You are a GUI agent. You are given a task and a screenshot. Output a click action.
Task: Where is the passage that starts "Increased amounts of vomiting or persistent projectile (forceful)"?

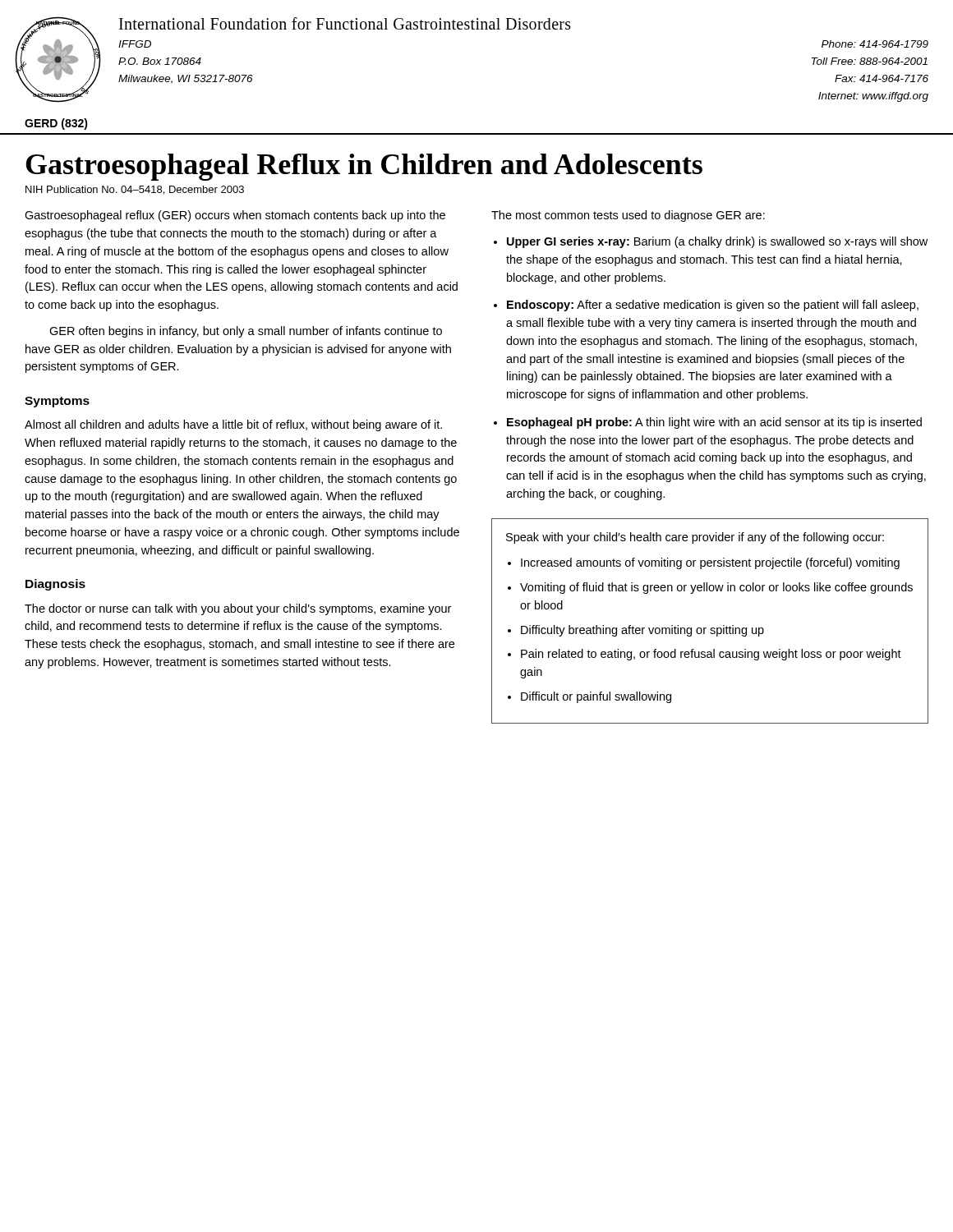click(x=710, y=563)
